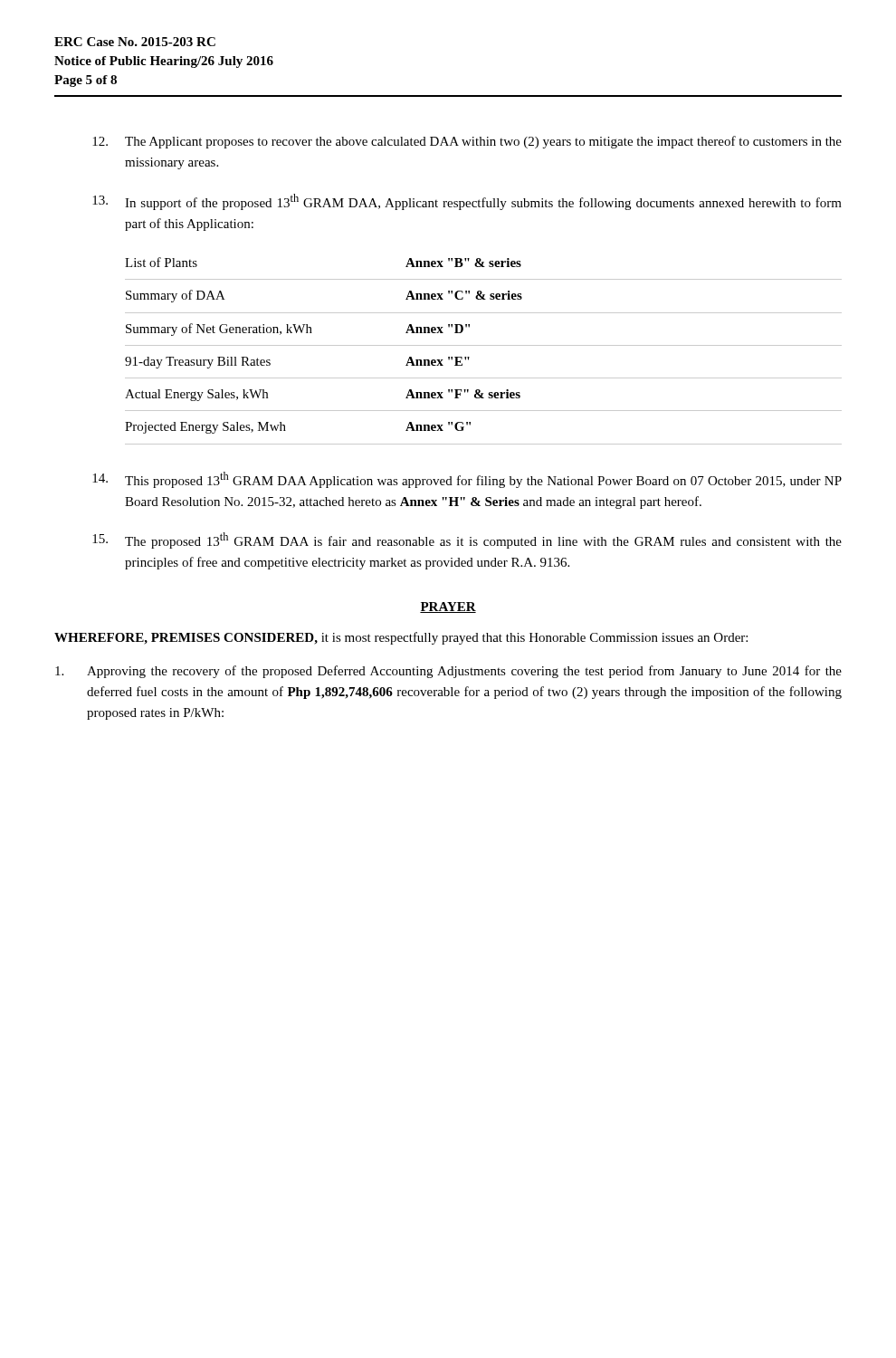Point to the block beginning "15. The proposed 13th GRAM DAA is fair"
Image resolution: width=896 pixels, height=1358 pixels.
click(x=448, y=551)
